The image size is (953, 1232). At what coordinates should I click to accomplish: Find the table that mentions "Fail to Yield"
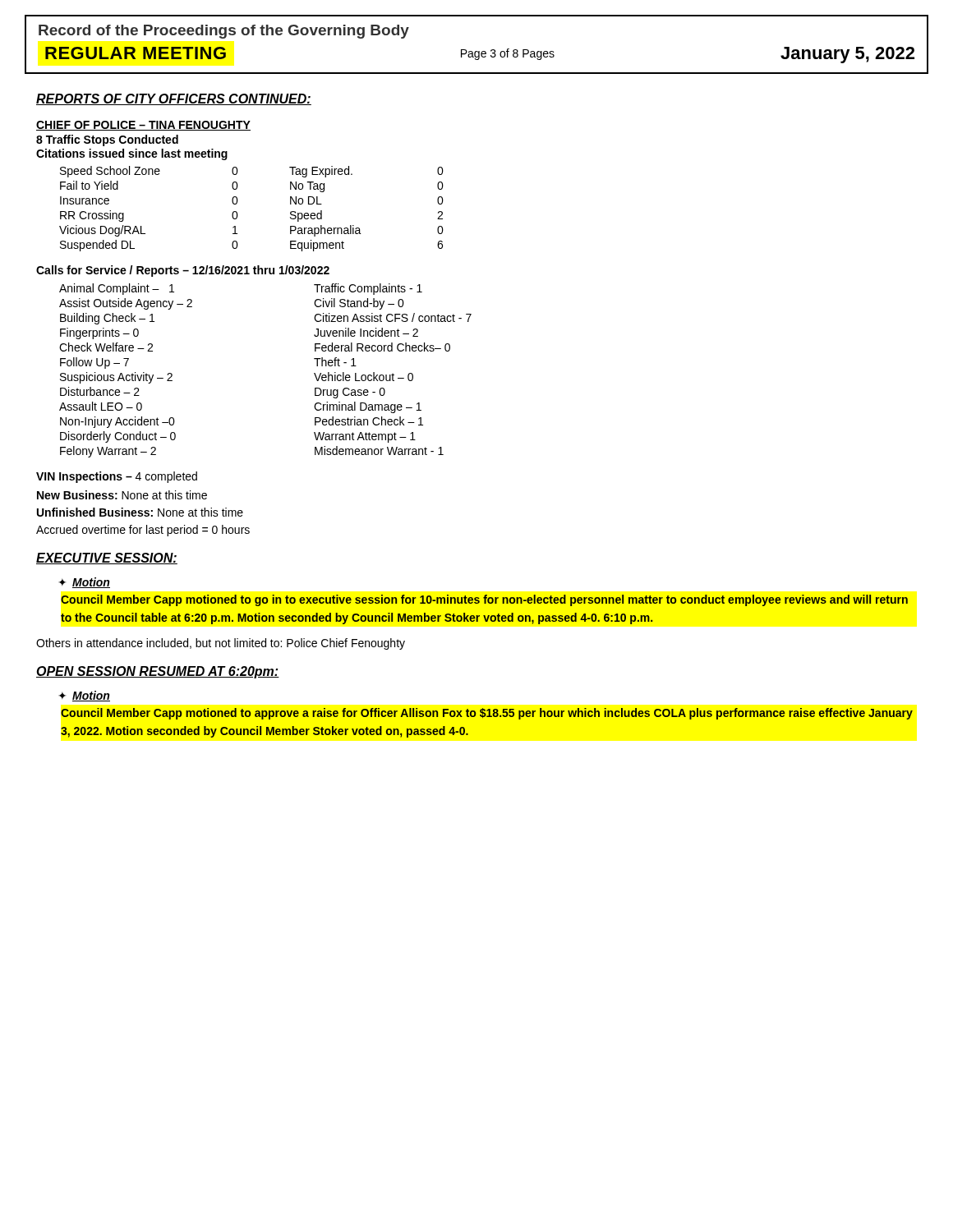click(488, 208)
